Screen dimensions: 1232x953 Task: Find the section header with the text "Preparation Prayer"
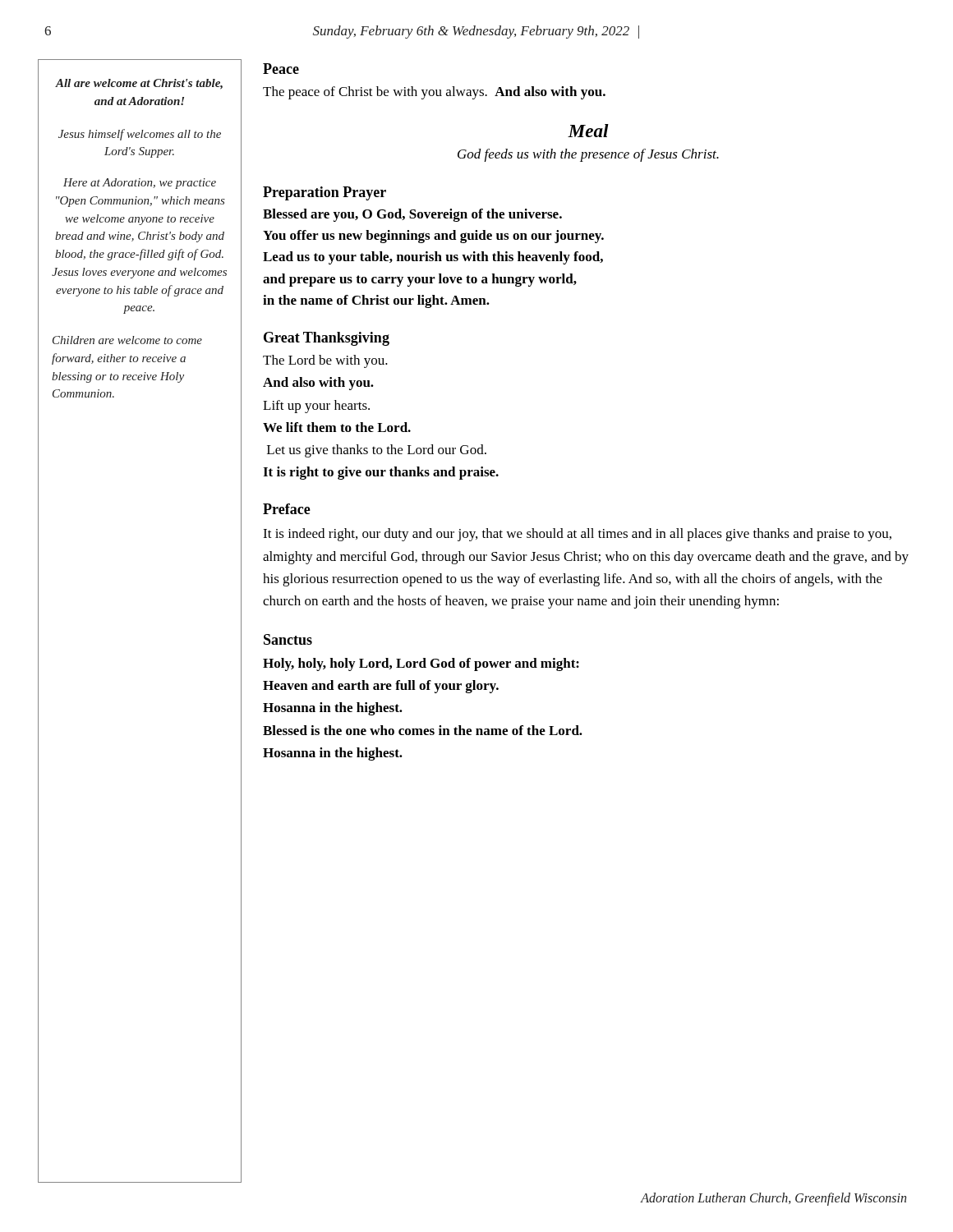click(x=325, y=192)
